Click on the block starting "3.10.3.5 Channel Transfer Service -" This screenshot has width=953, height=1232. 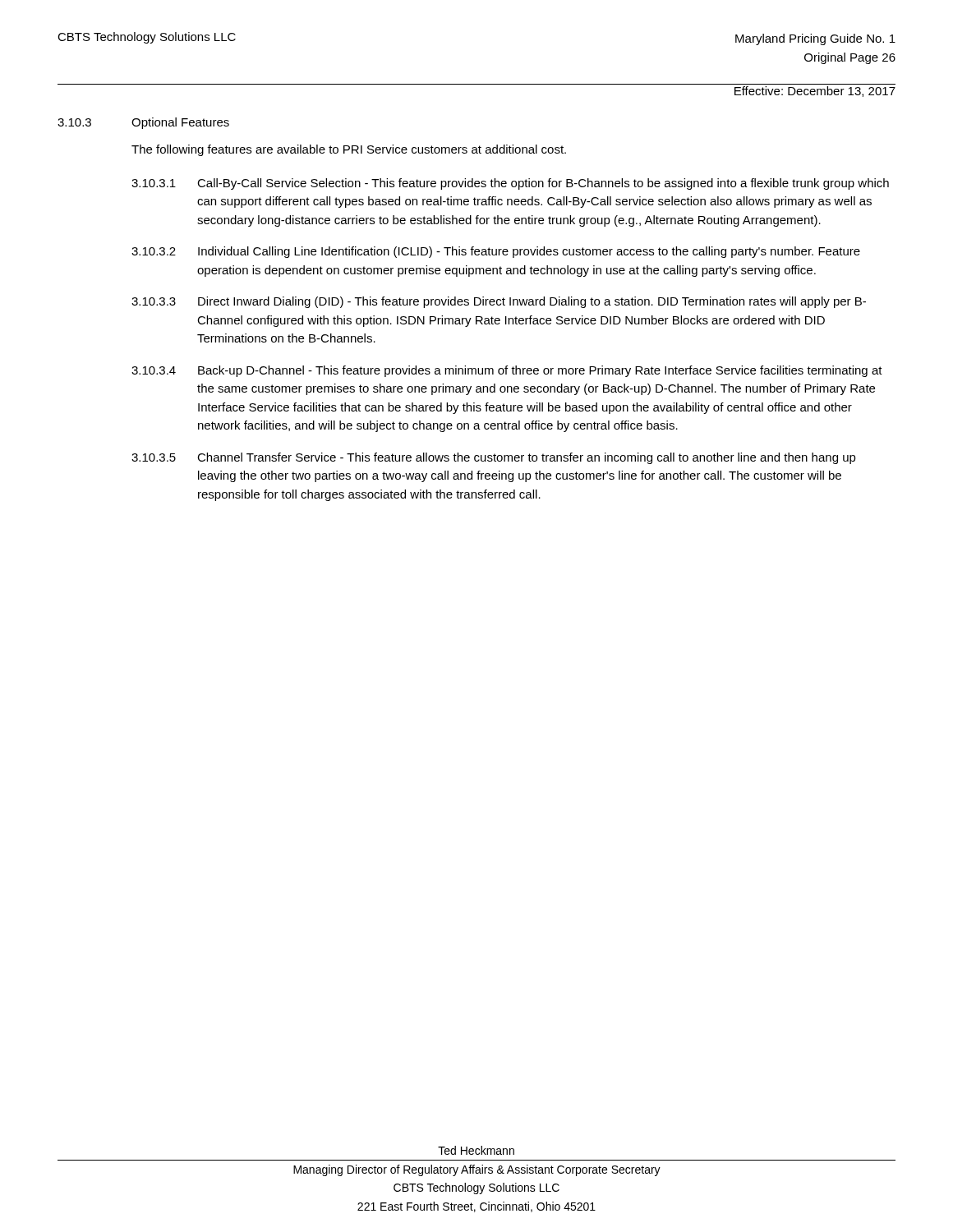513,476
